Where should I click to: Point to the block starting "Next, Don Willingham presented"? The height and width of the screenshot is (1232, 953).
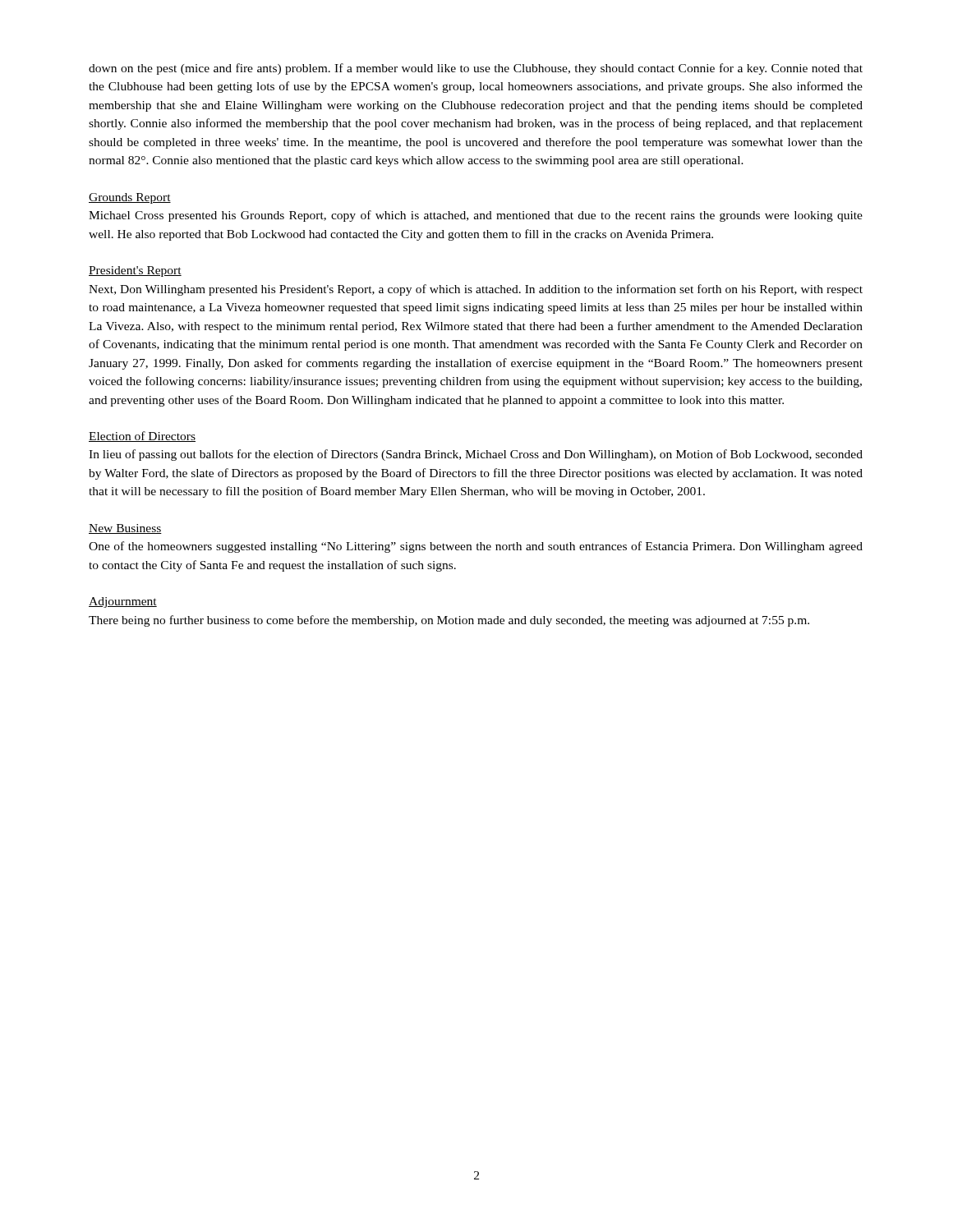(476, 344)
